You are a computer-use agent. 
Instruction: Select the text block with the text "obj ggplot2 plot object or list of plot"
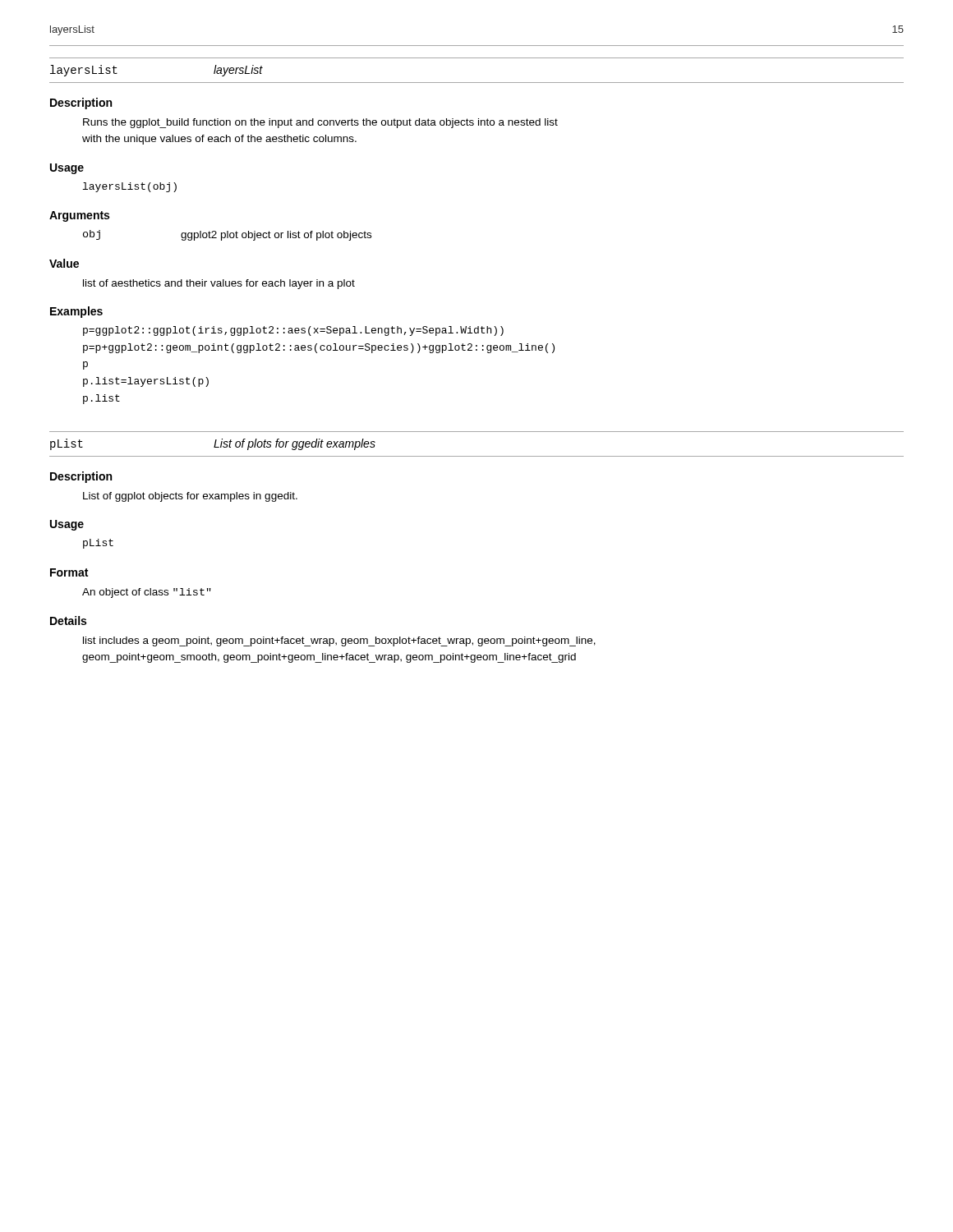point(227,235)
